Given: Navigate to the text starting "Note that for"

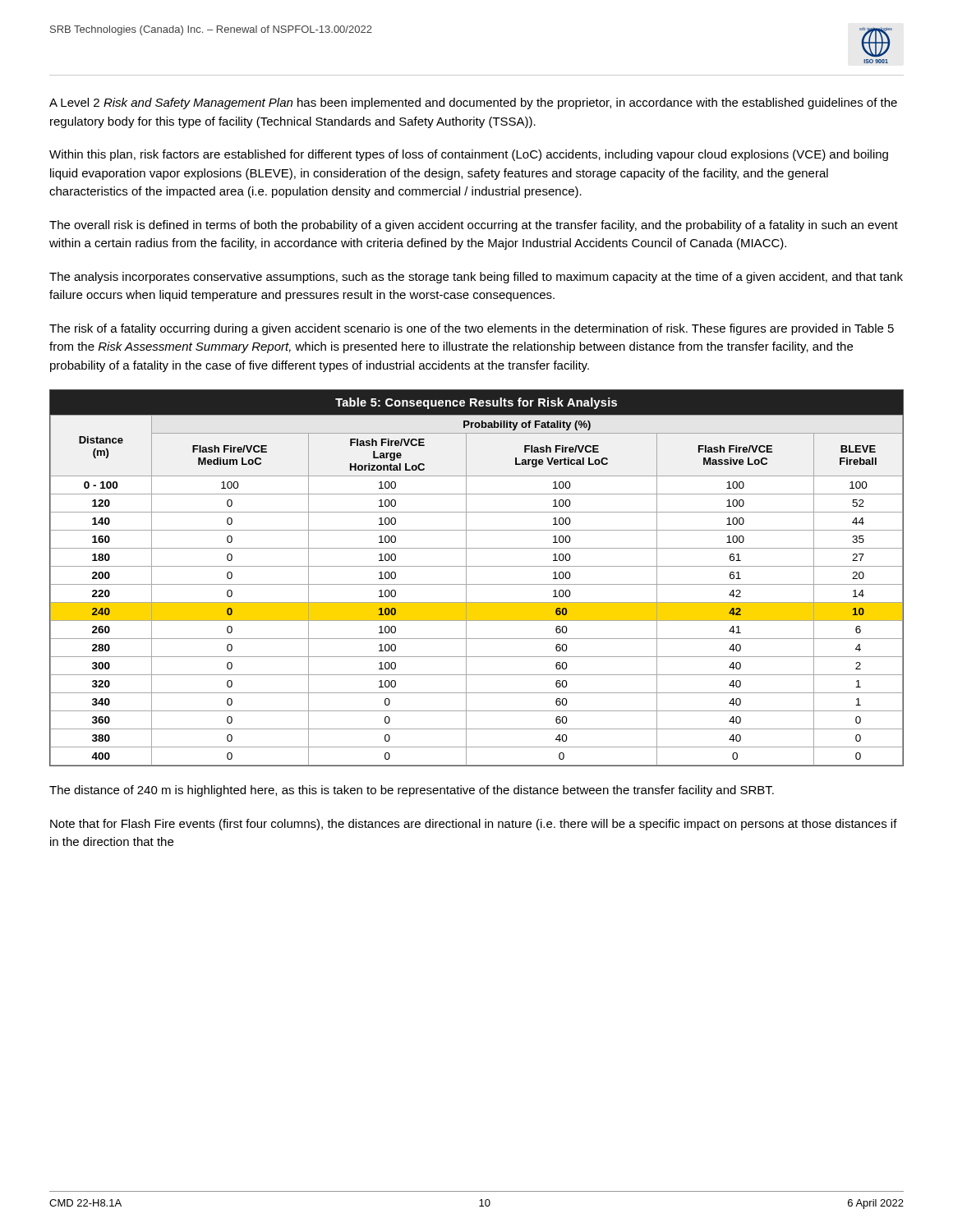Looking at the screenshot, I should pos(473,832).
